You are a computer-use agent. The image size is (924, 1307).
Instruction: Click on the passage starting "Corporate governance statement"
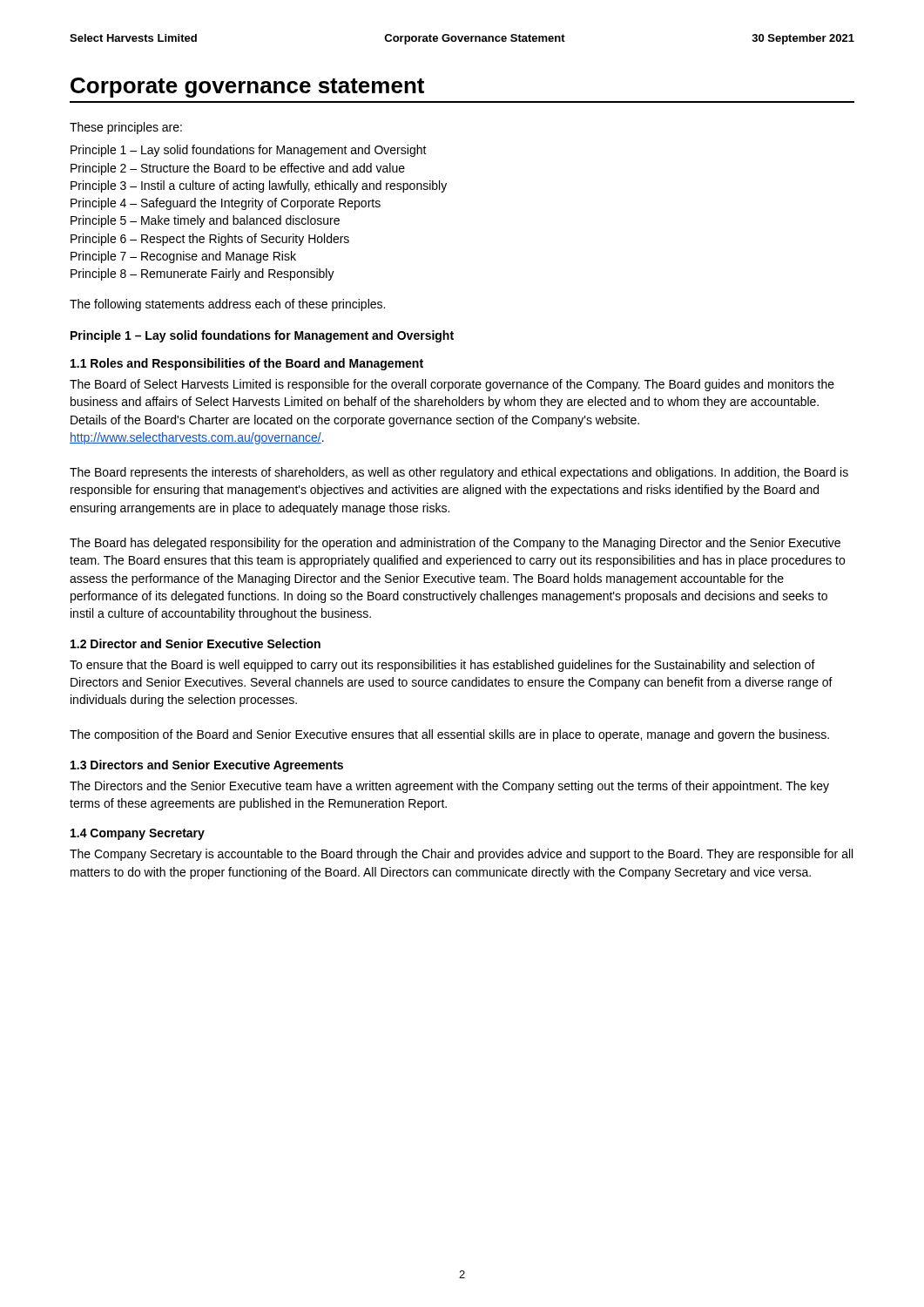tap(247, 88)
